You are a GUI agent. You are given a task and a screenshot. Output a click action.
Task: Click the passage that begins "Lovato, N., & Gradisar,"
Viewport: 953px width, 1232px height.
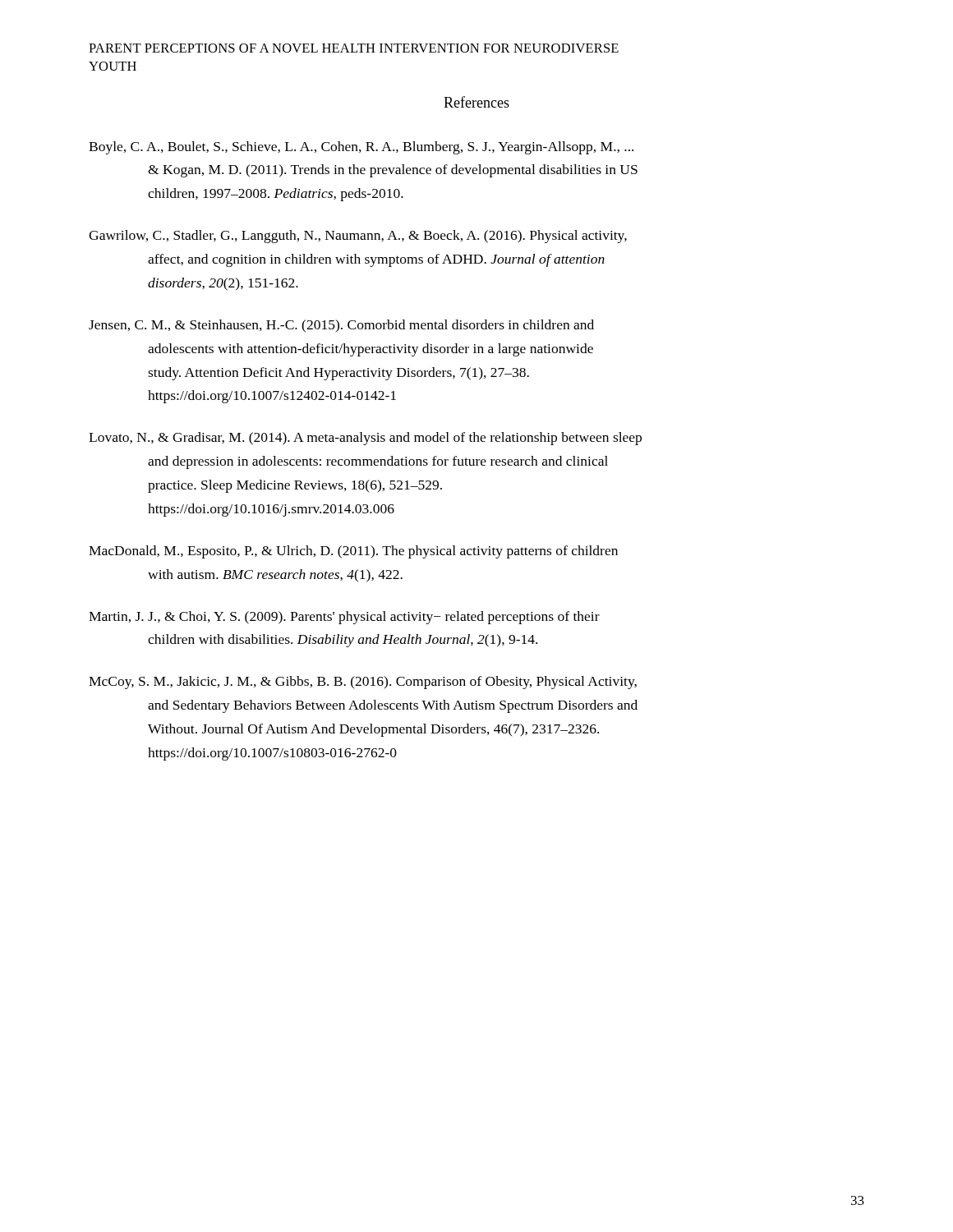366,473
